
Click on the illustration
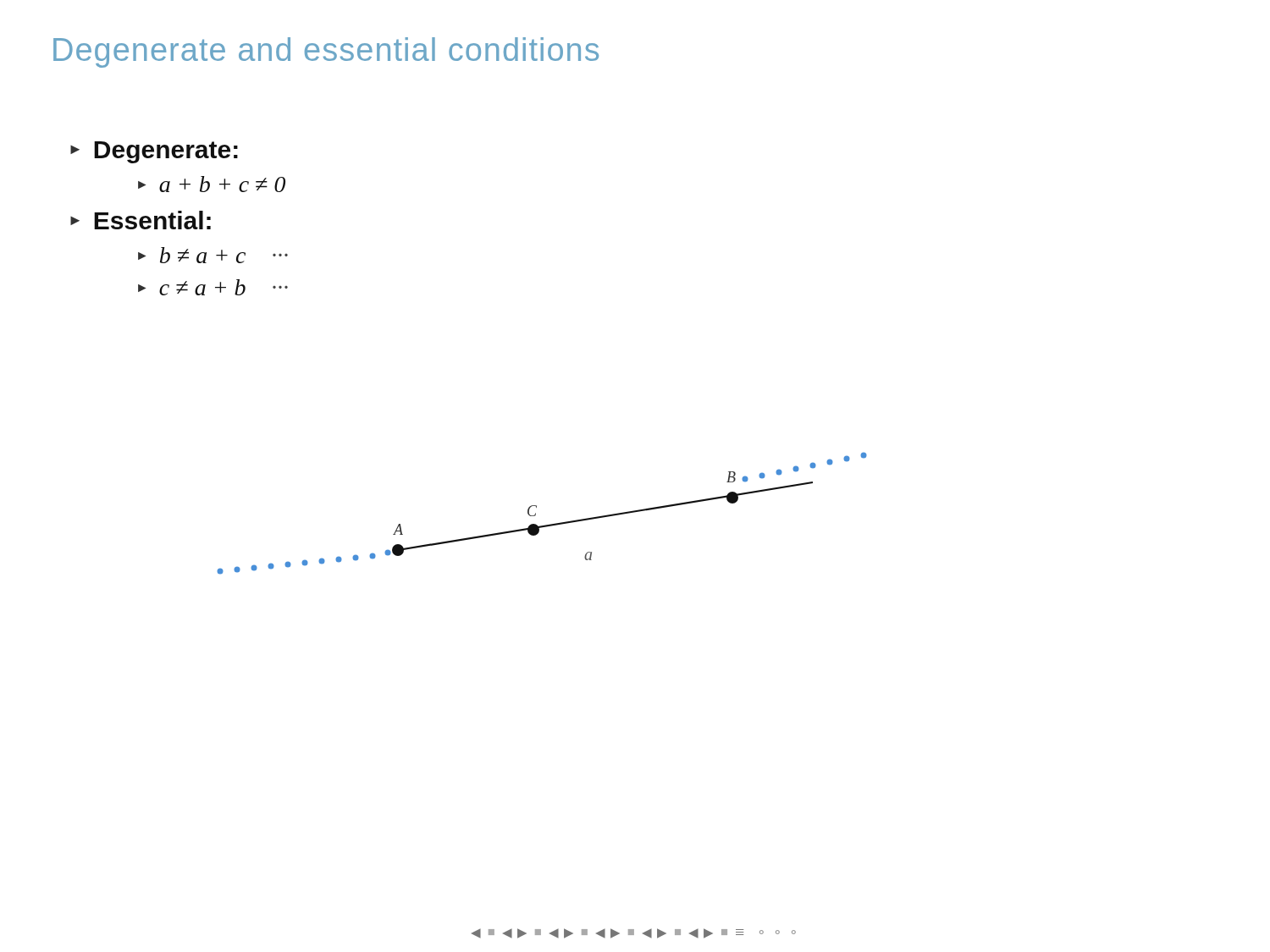tap(550, 525)
